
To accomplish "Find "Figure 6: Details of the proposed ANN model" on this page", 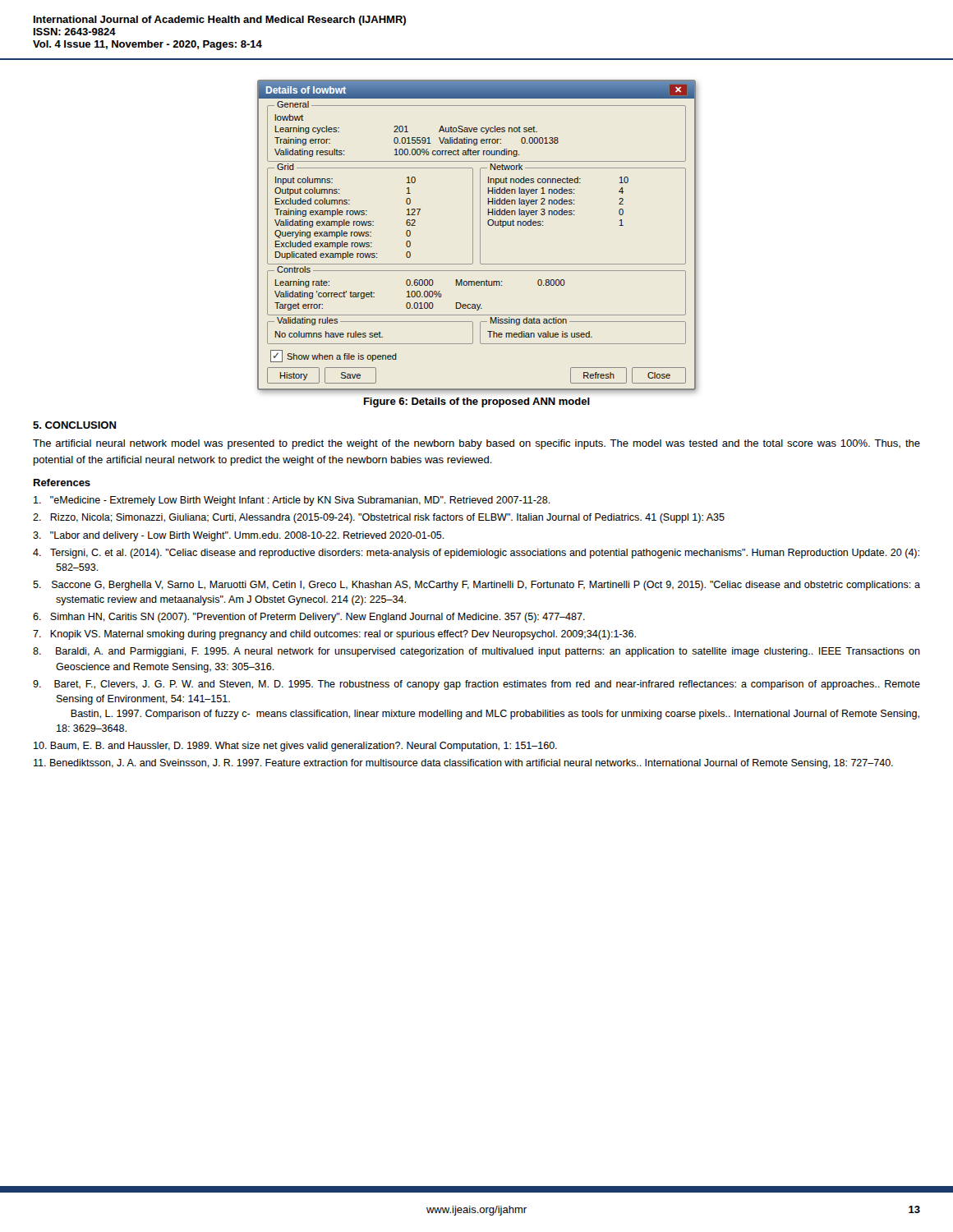I will 476,401.
